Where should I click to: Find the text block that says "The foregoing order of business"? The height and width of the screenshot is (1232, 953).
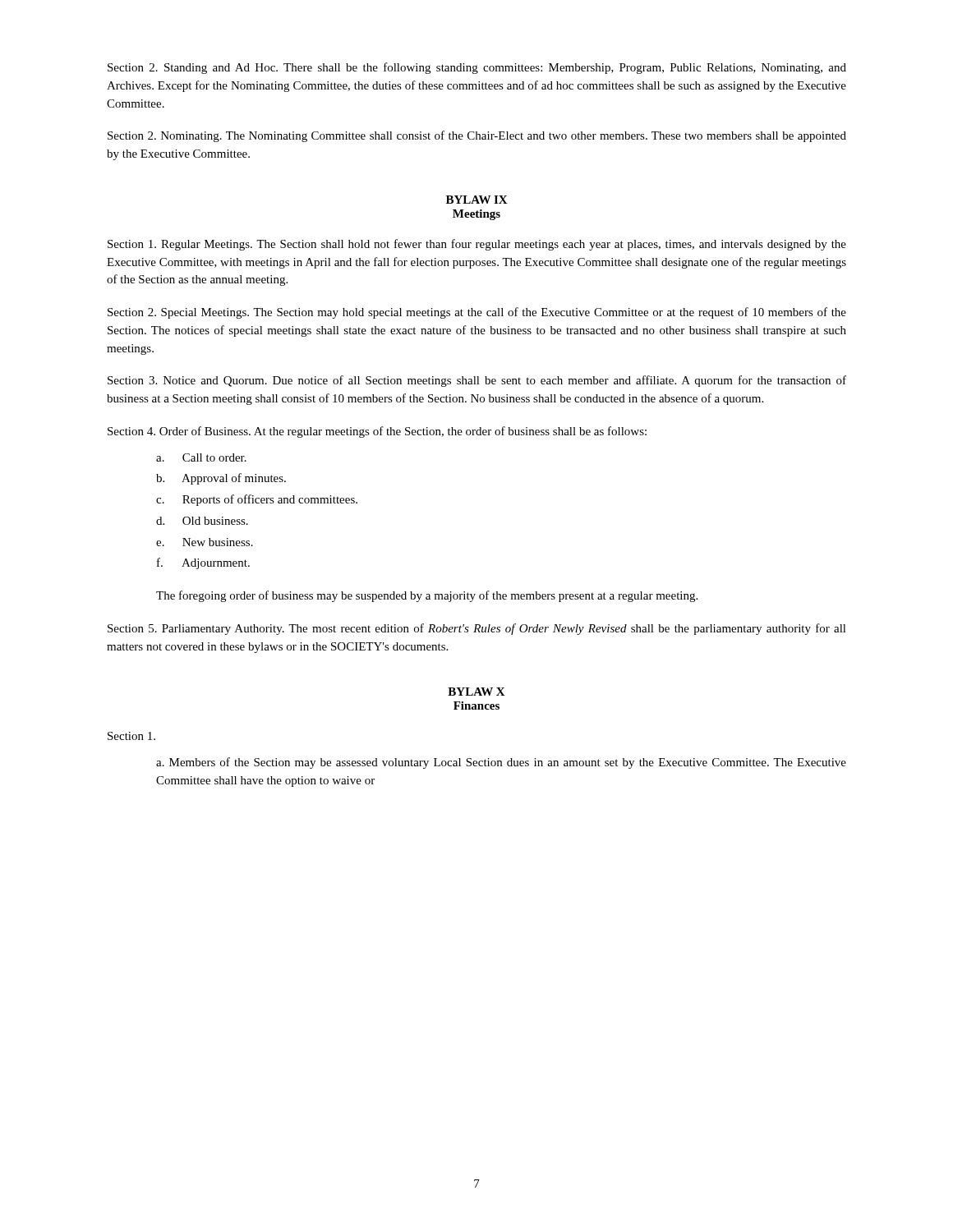[427, 595]
